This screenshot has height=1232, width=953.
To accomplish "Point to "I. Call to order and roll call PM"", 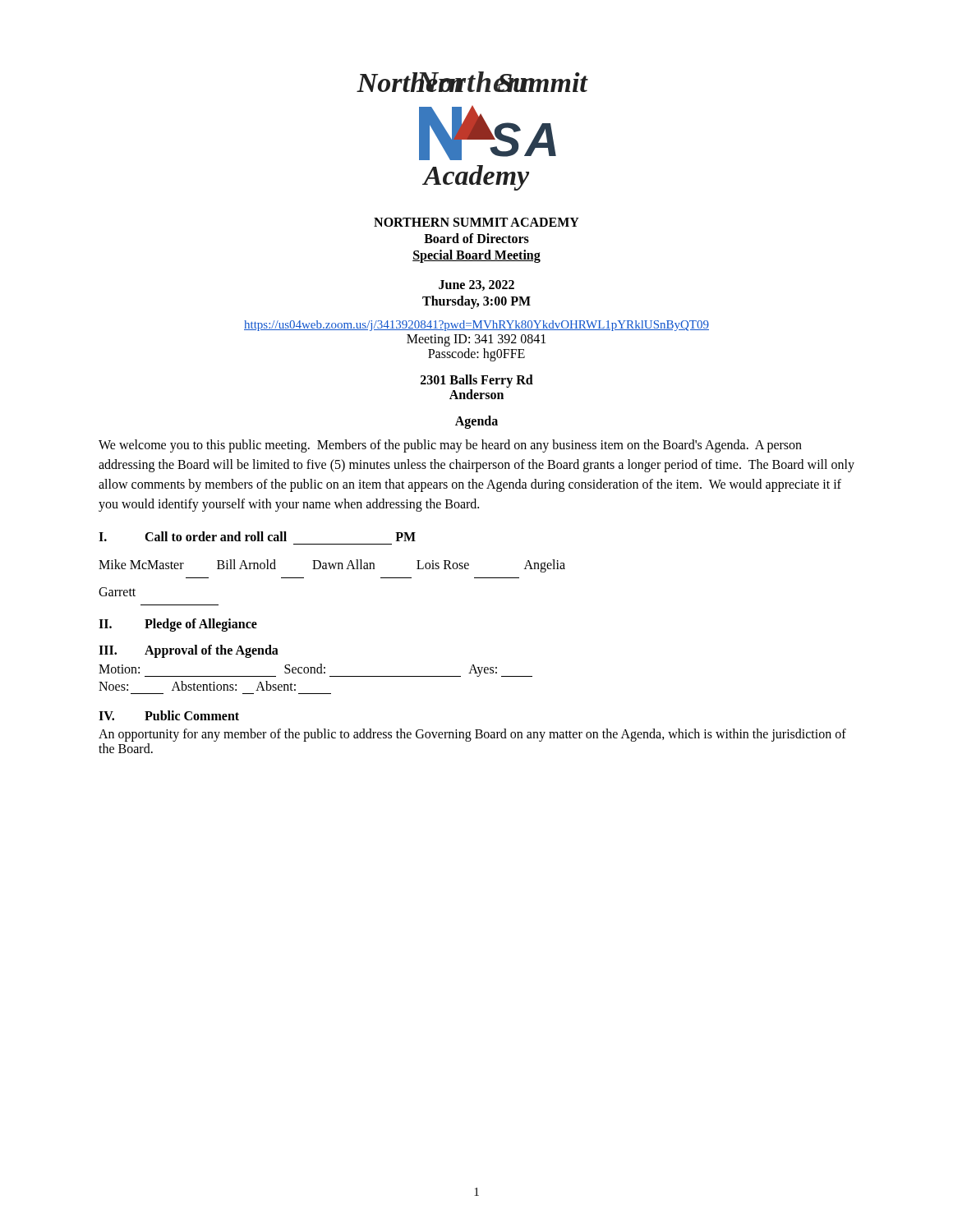I will pos(257,537).
